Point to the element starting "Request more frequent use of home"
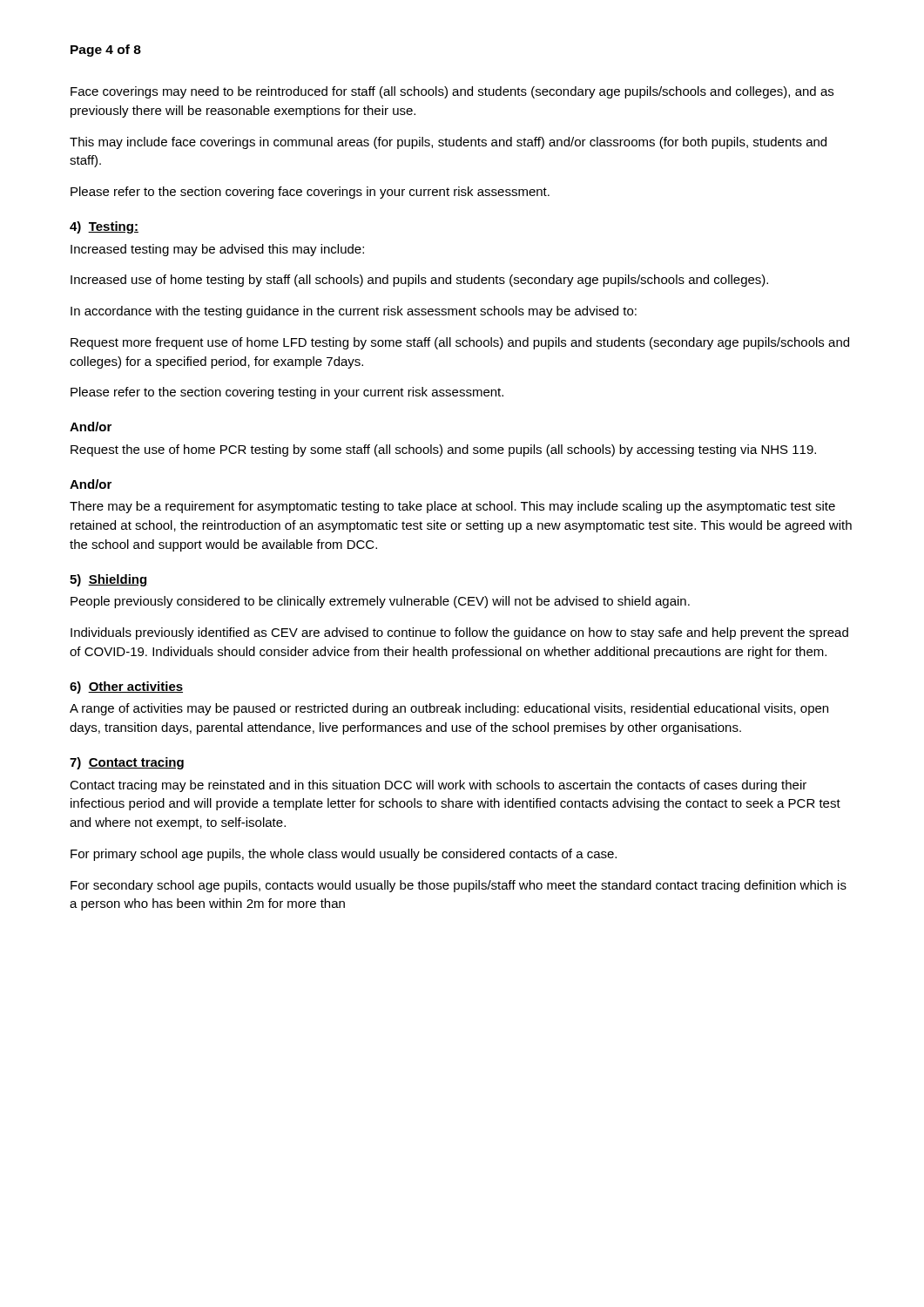Viewport: 924px width, 1307px height. (460, 351)
